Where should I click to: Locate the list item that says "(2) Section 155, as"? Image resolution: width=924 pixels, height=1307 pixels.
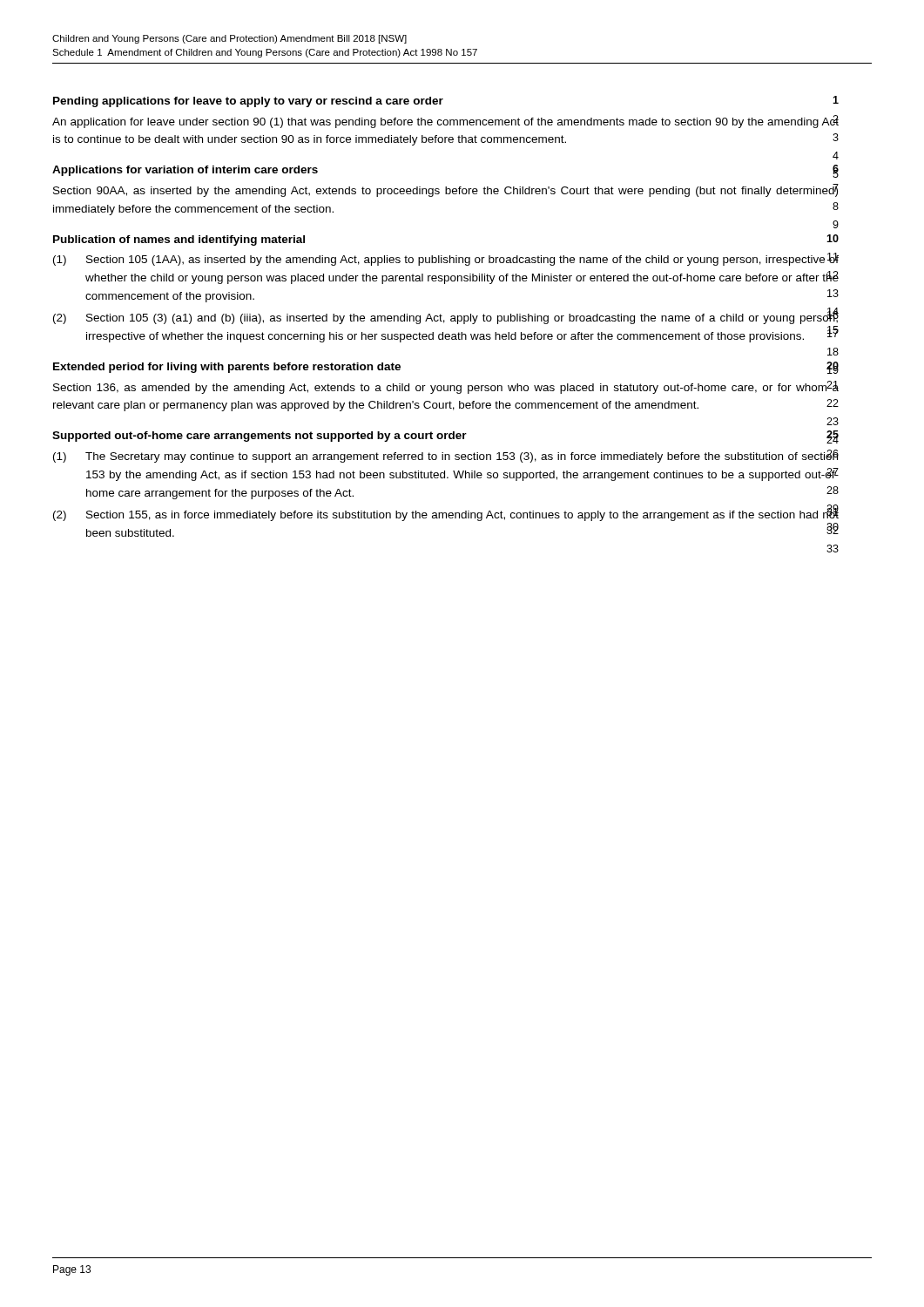point(445,524)
